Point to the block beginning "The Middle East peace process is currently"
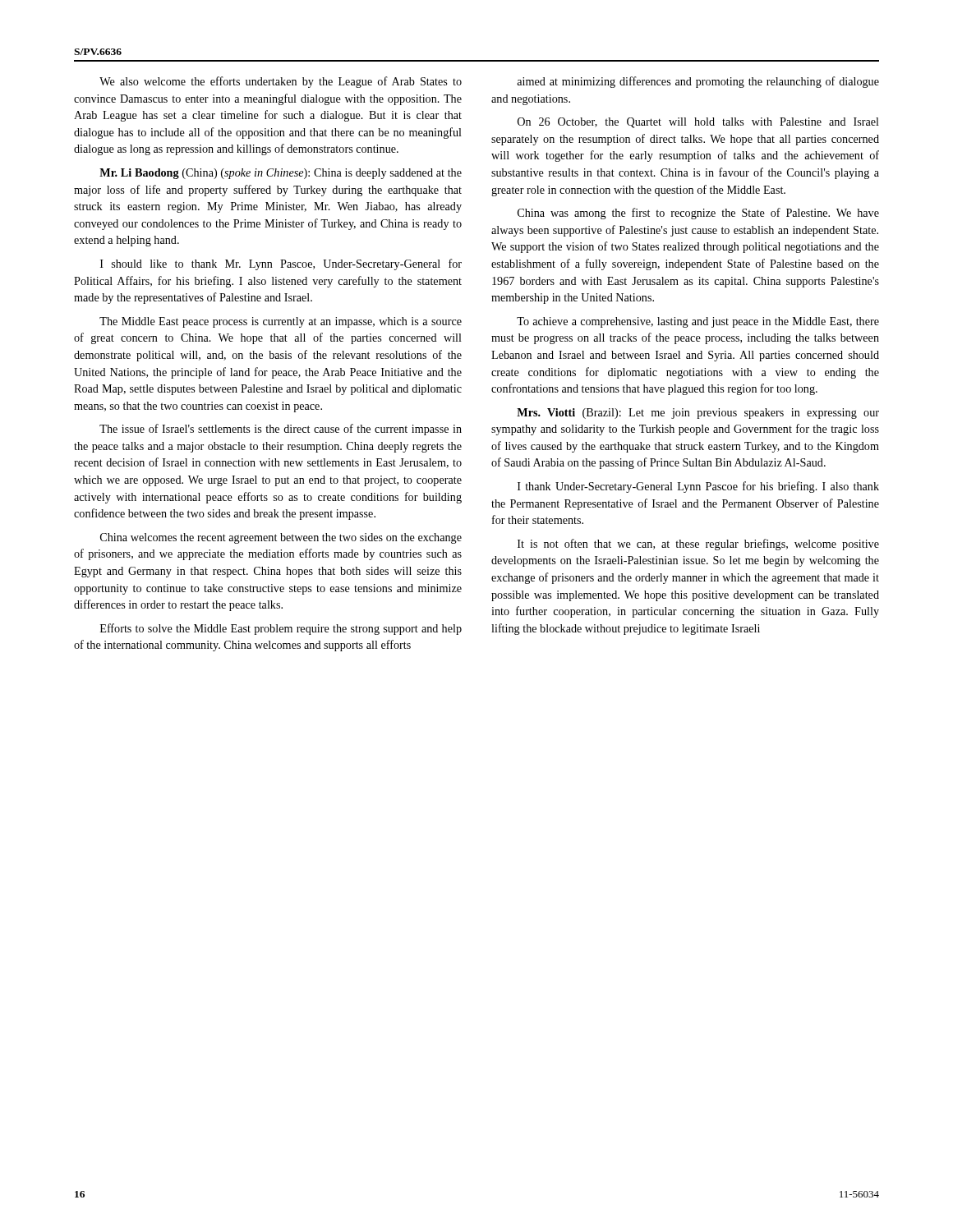 coord(268,363)
